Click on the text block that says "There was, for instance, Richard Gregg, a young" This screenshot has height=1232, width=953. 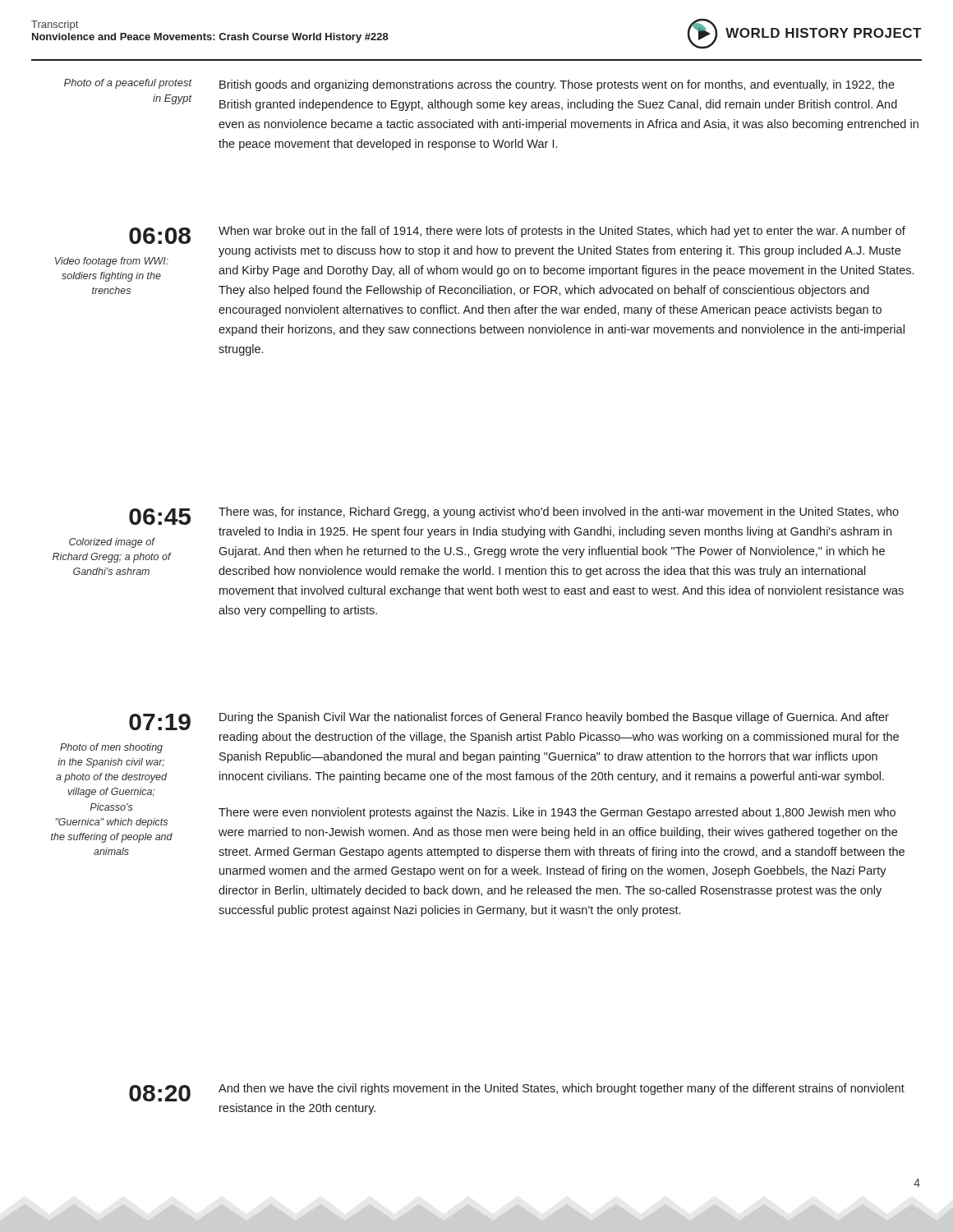(570, 562)
